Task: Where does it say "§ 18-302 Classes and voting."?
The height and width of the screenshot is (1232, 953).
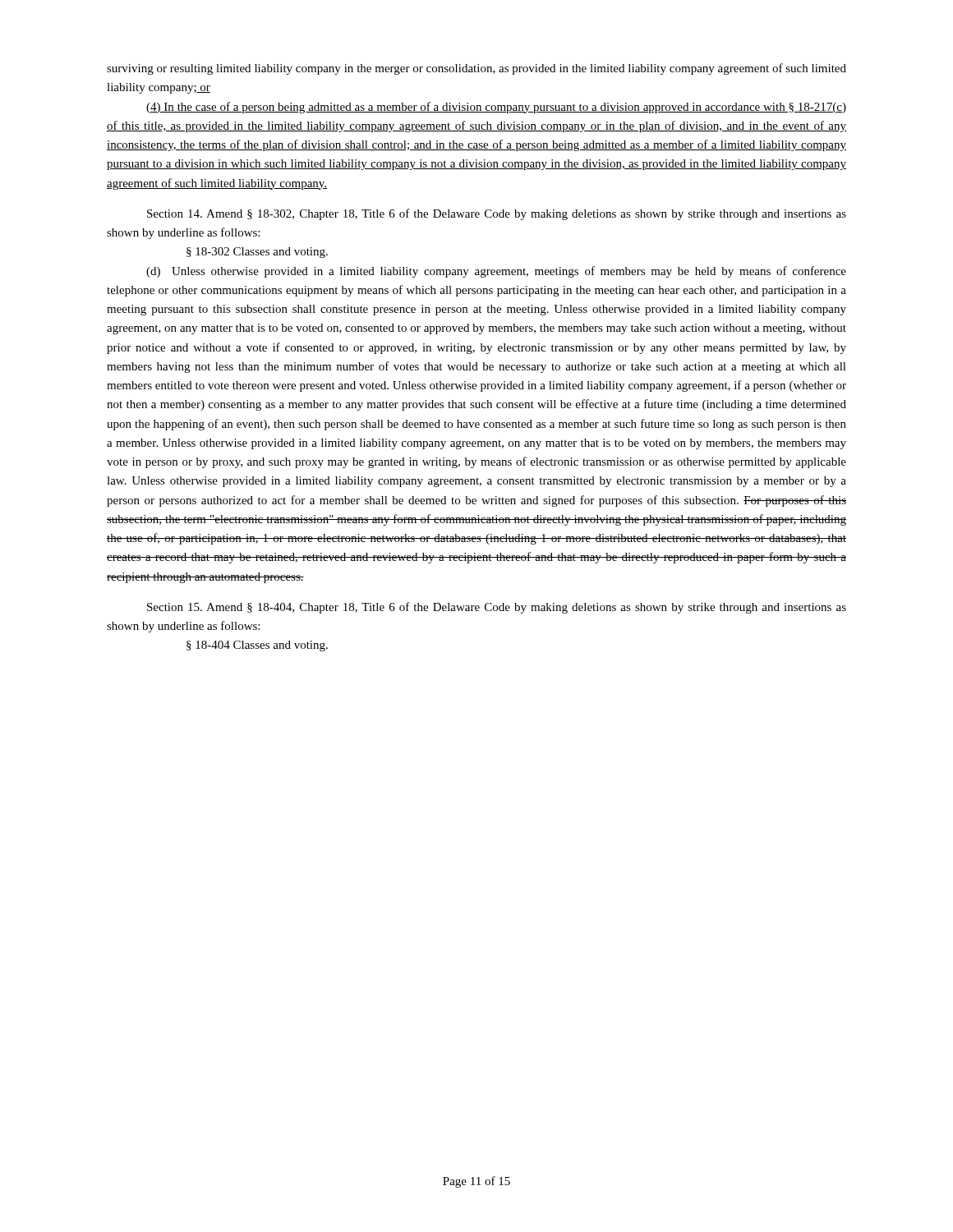Action: click(x=257, y=253)
